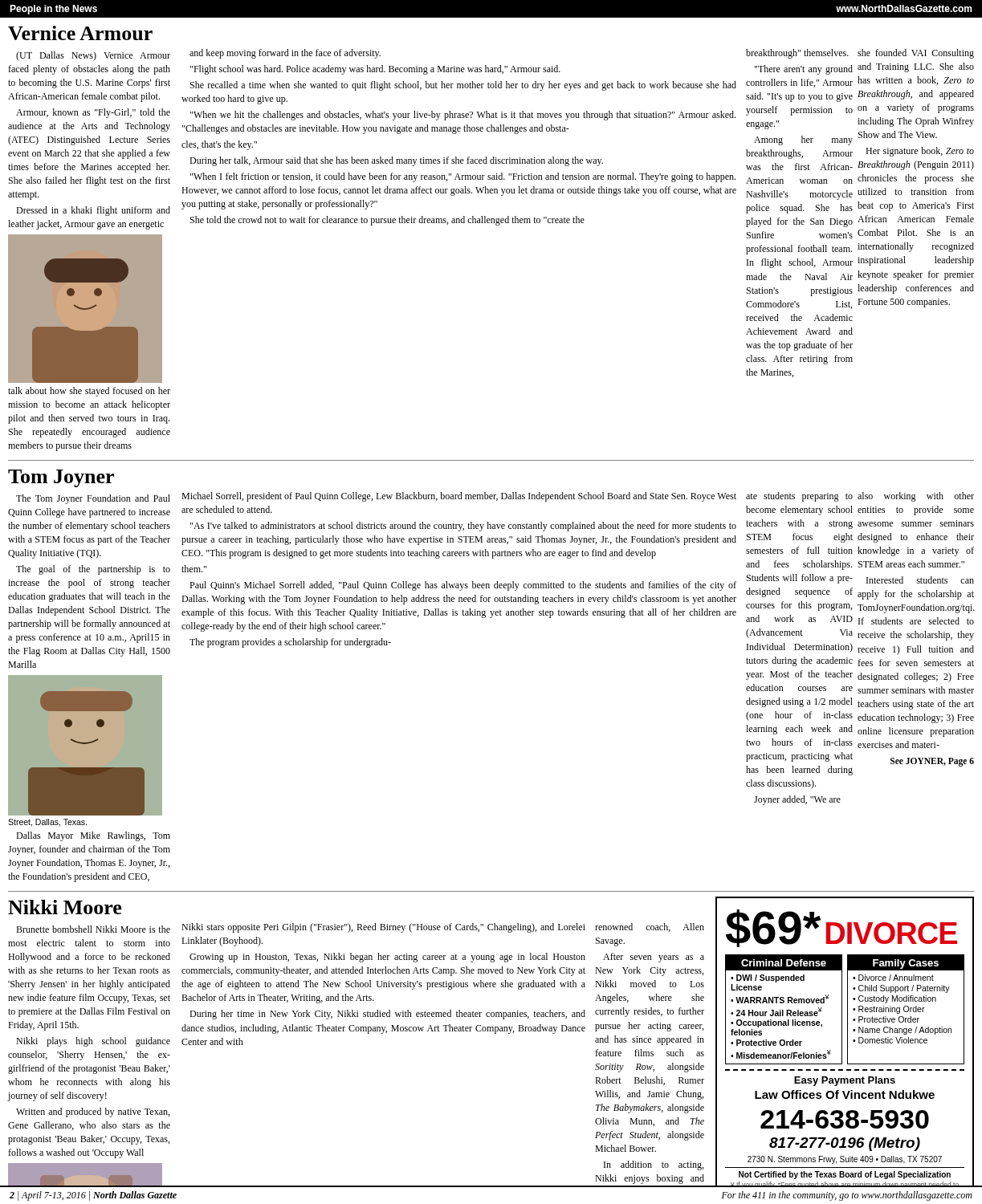Click on the list item with the text "• Name Change / Adoption"

pos(903,1030)
